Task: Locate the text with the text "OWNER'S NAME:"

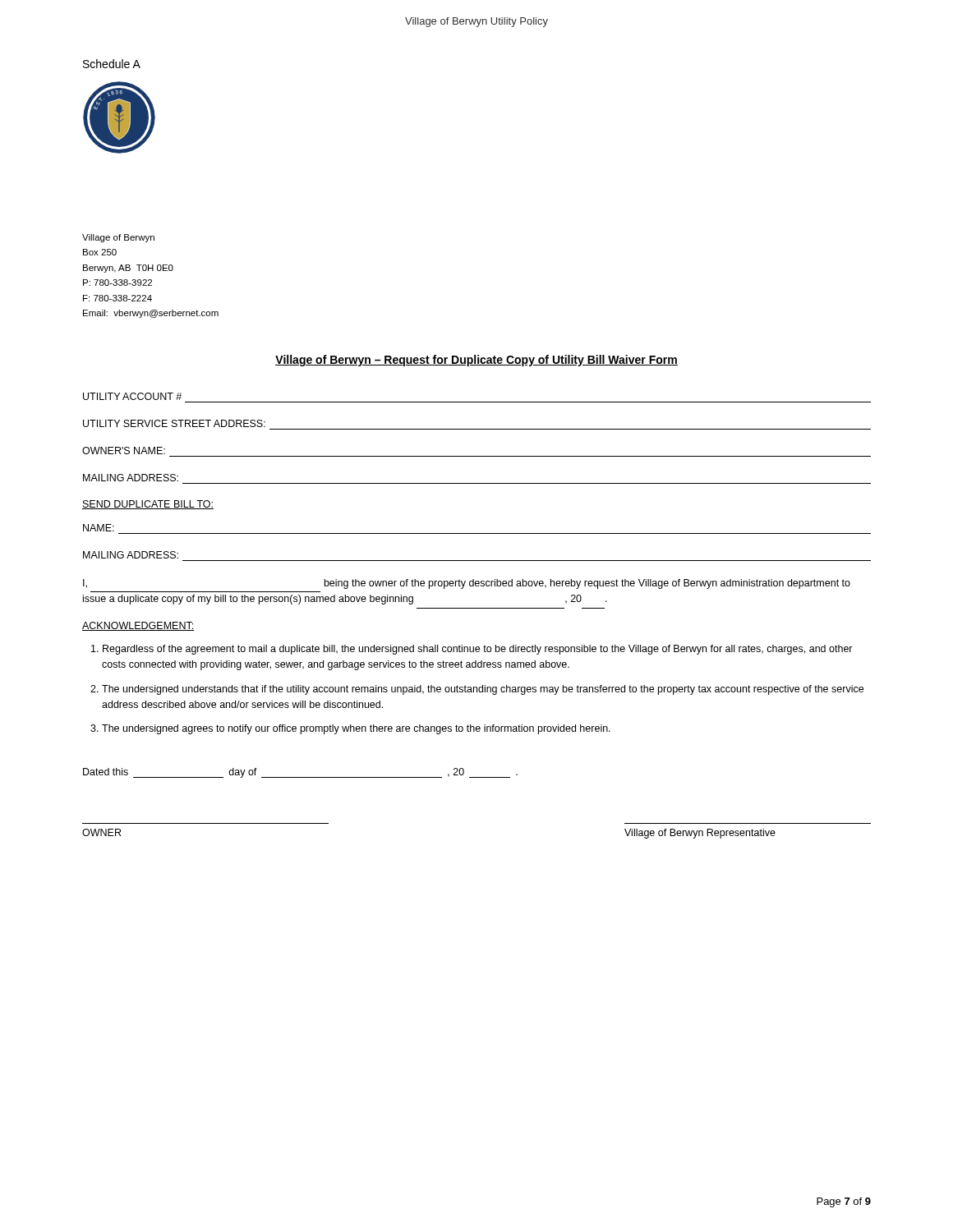Action: point(476,451)
